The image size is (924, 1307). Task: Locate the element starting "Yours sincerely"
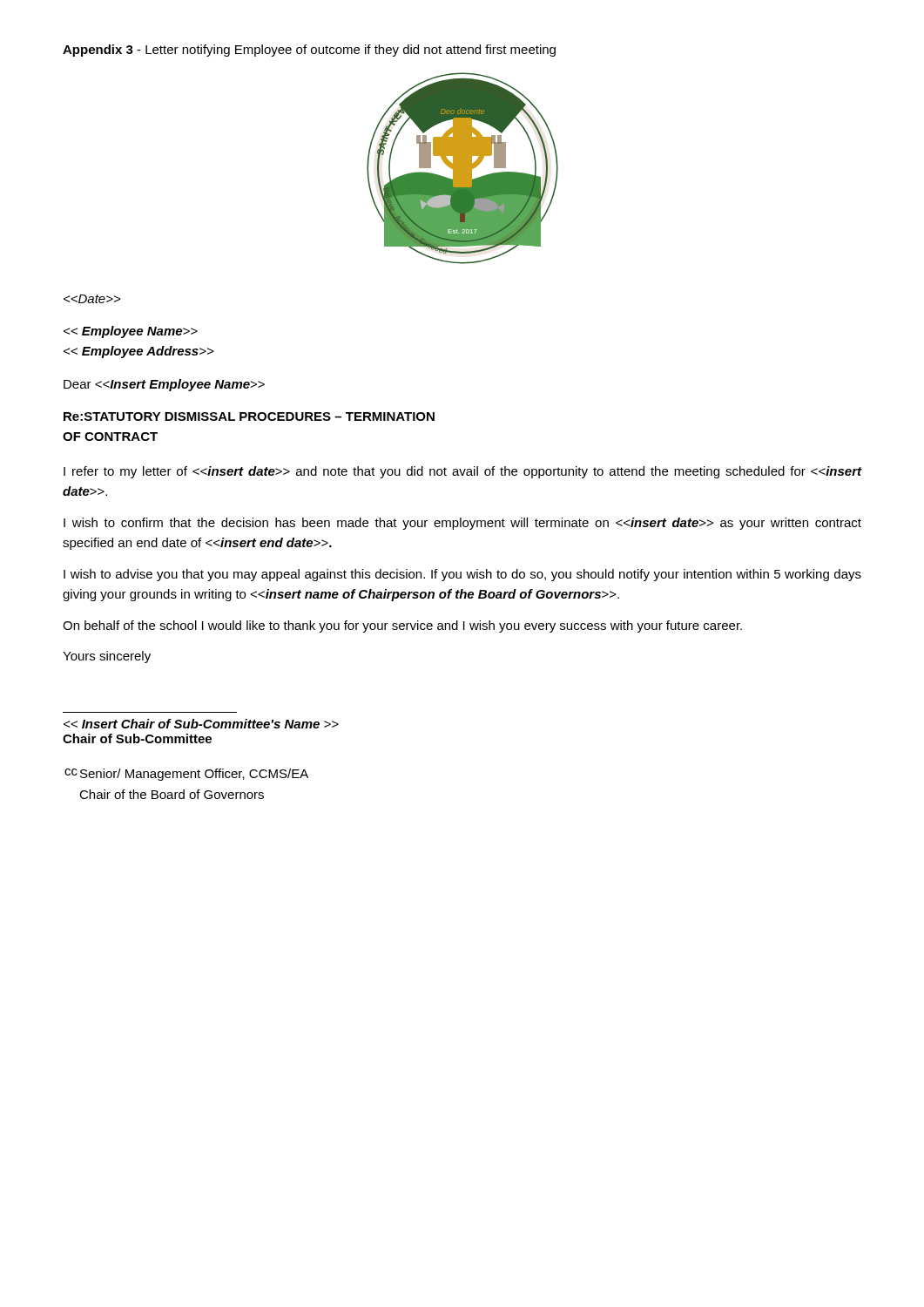(107, 655)
